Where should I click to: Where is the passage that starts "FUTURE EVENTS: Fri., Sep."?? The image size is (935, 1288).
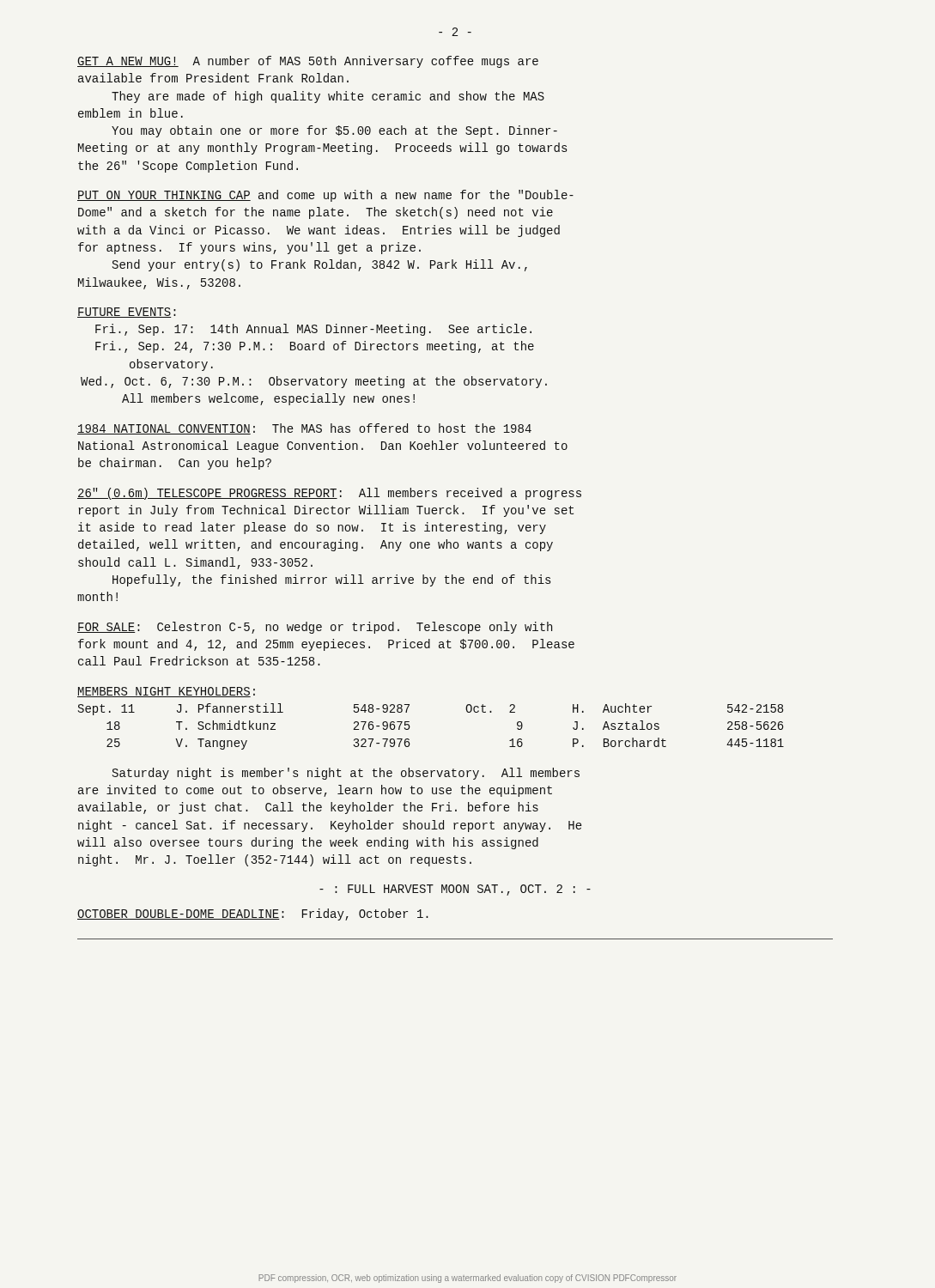[313, 356]
